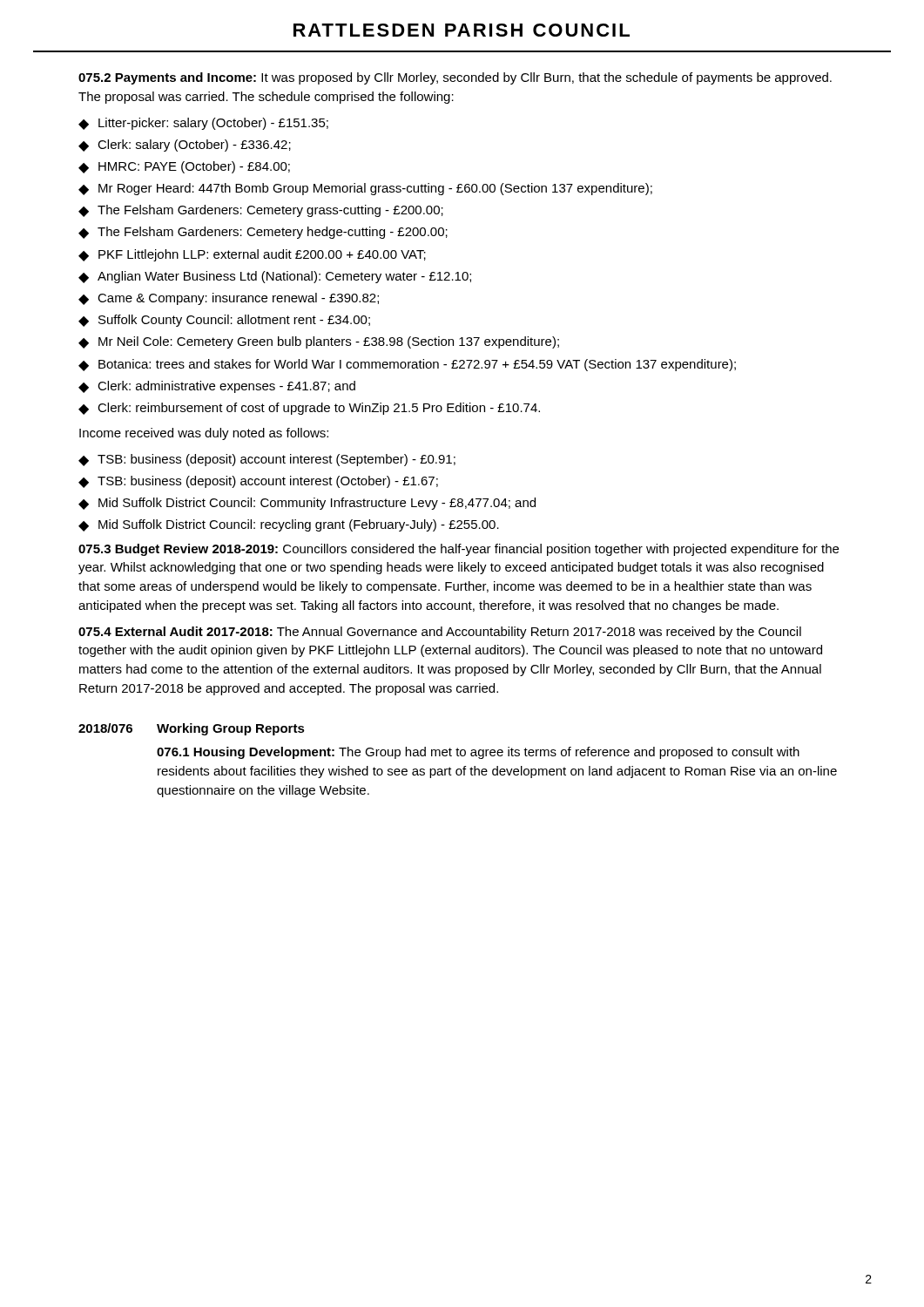Screen dimensions: 1307x924
Task: Navigate to the block starting "◆Clerk: reimbursement of"
Action: (462, 408)
